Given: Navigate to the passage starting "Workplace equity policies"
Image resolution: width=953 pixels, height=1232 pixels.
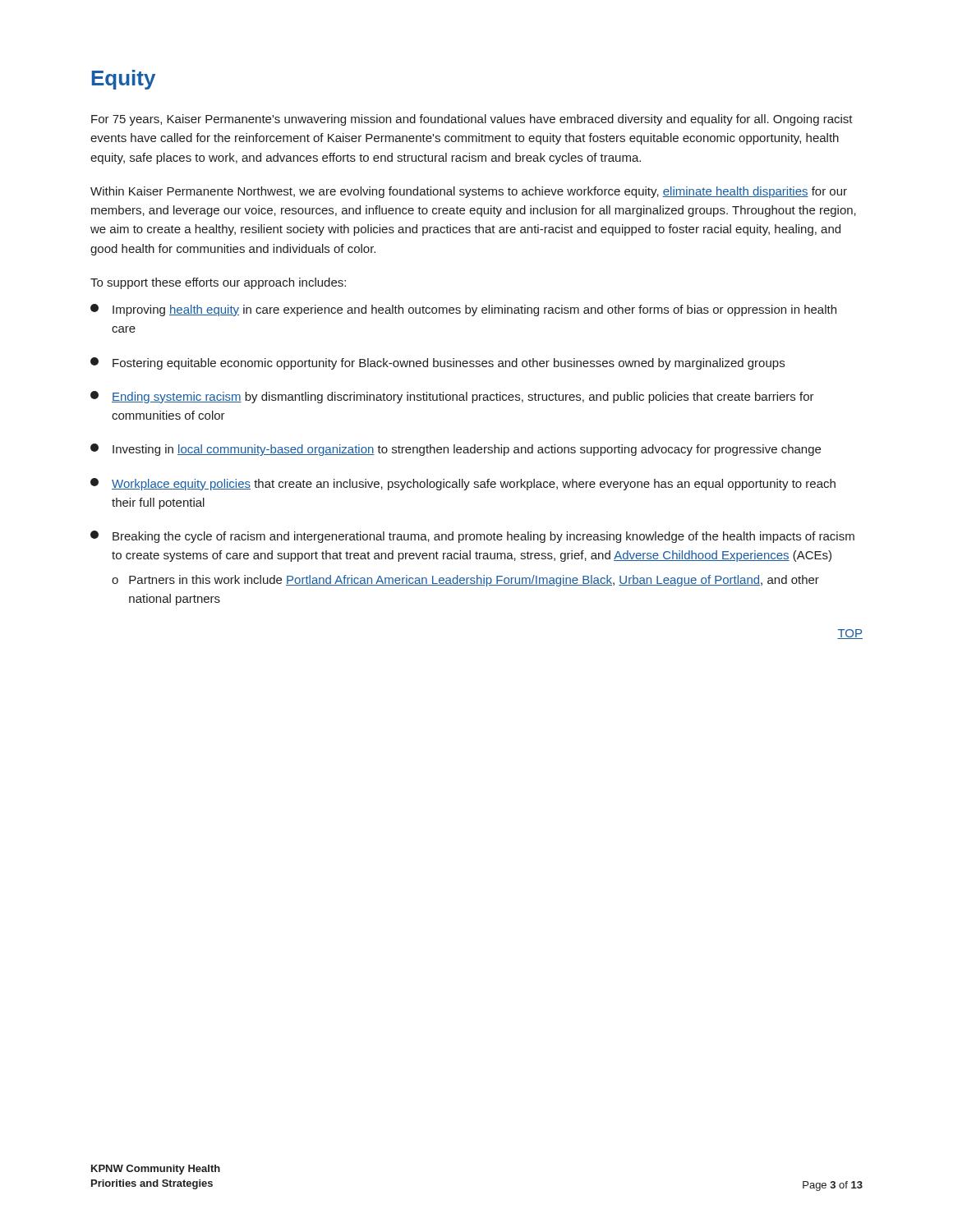Looking at the screenshot, I should coord(476,493).
